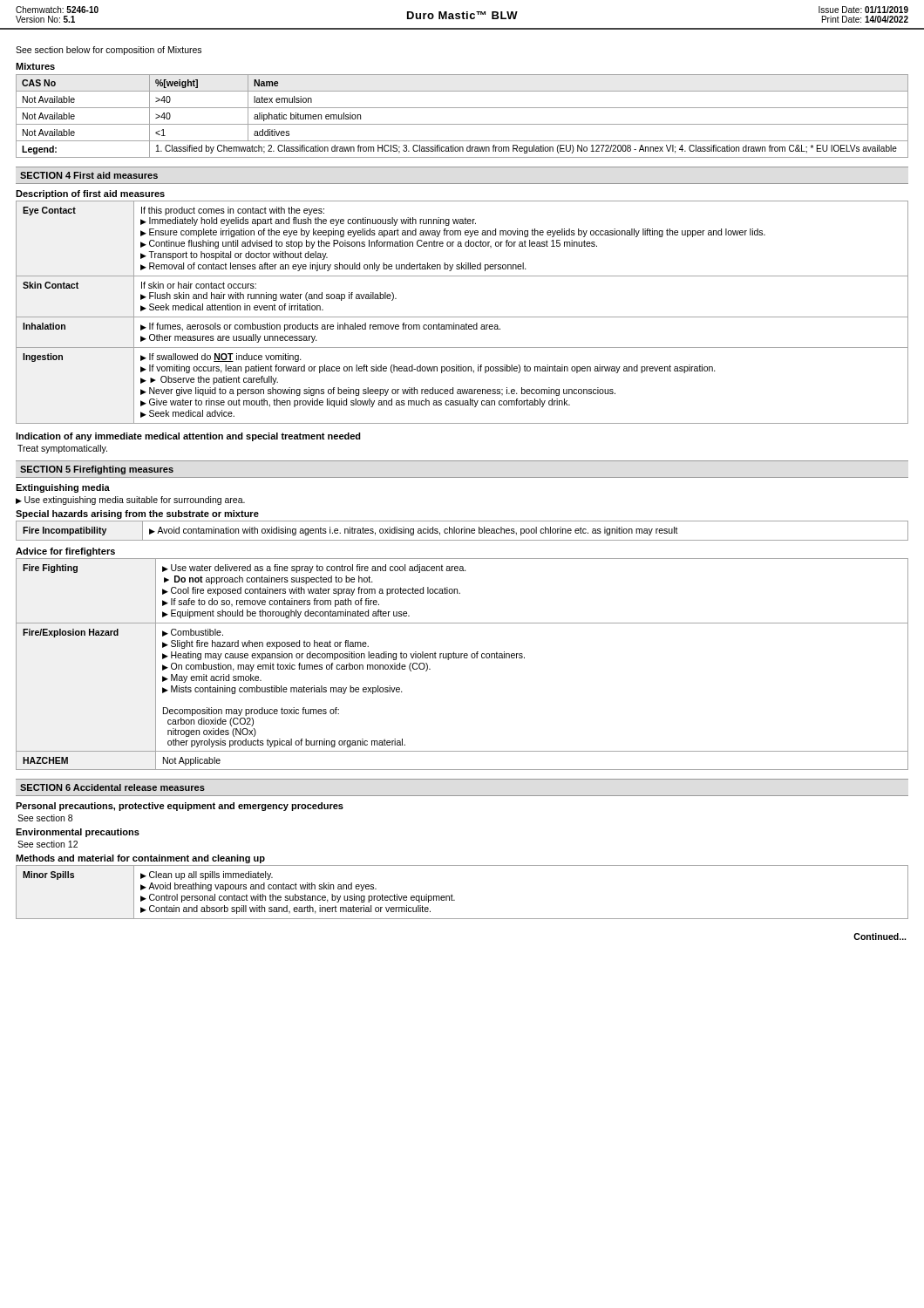Where does it say "SECTION 5 Firefighting measures"?
The image size is (924, 1308).
click(97, 469)
